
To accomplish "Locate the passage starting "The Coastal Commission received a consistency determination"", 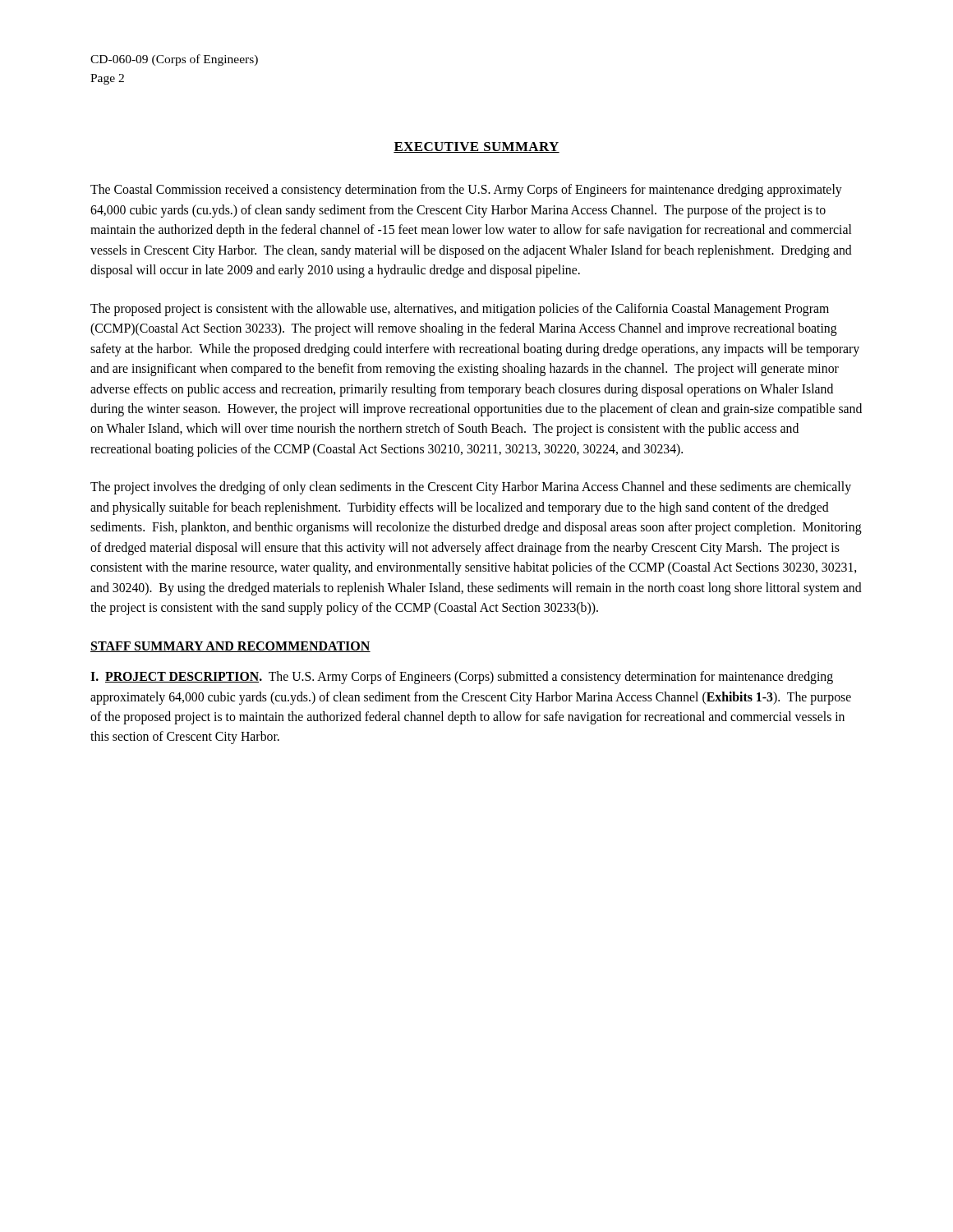I will coord(471,230).
